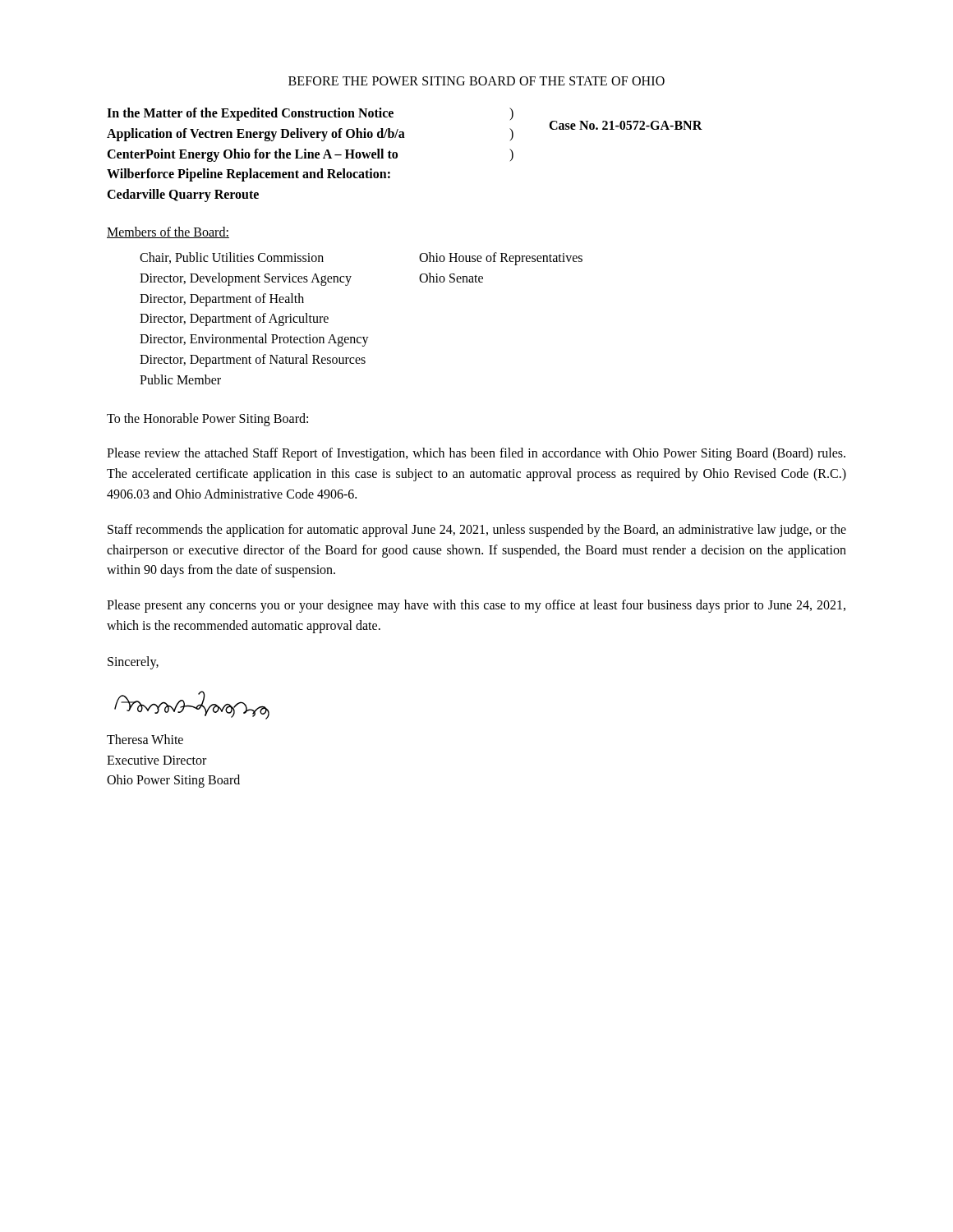Viewport: 953px width, 1232px height.
Task: Point to the passage starting "Theresa White Executive Director Ohio Power Siting Board"
Action: point(173,760)
